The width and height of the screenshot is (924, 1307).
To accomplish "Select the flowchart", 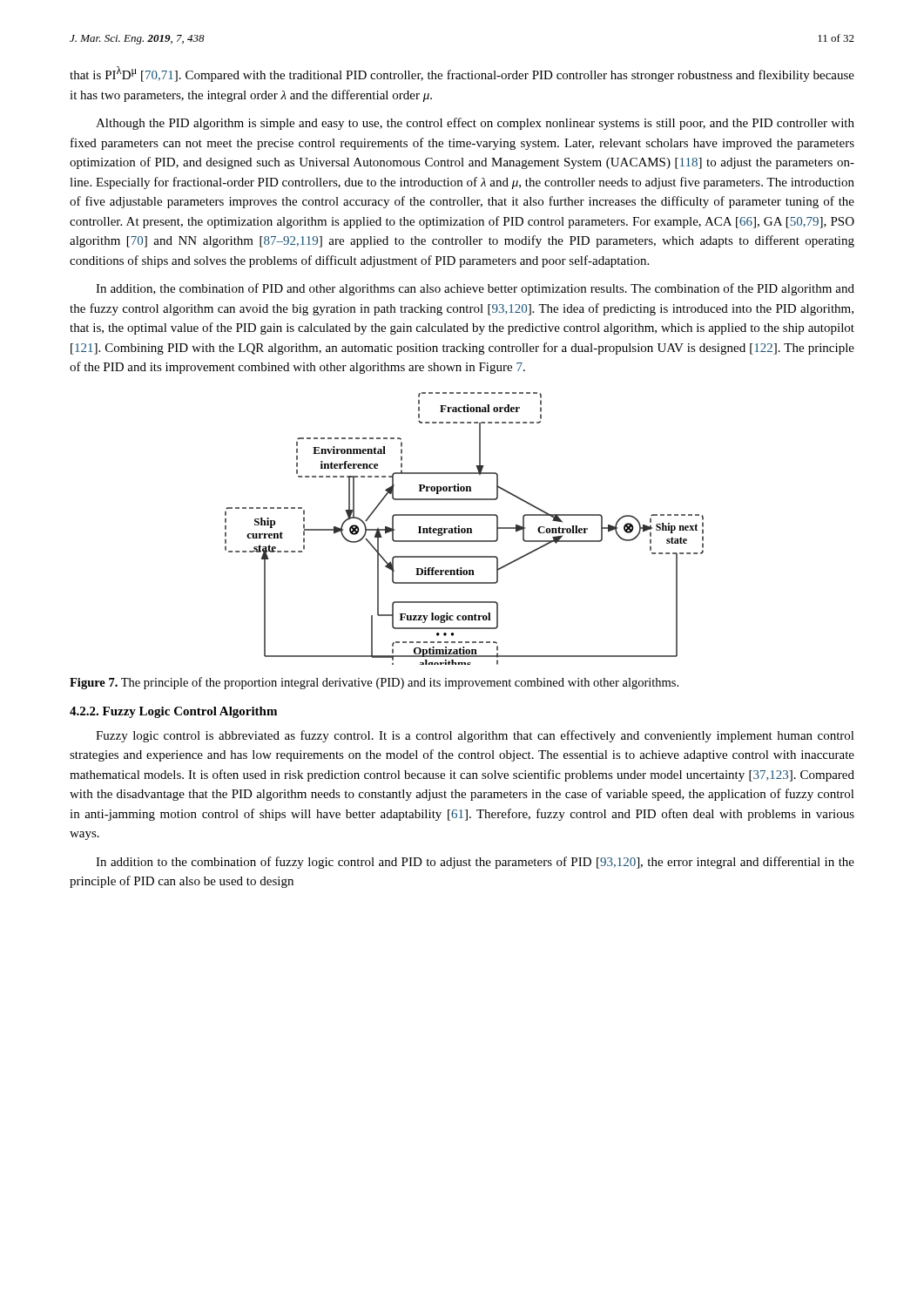I will coord(462,527).
